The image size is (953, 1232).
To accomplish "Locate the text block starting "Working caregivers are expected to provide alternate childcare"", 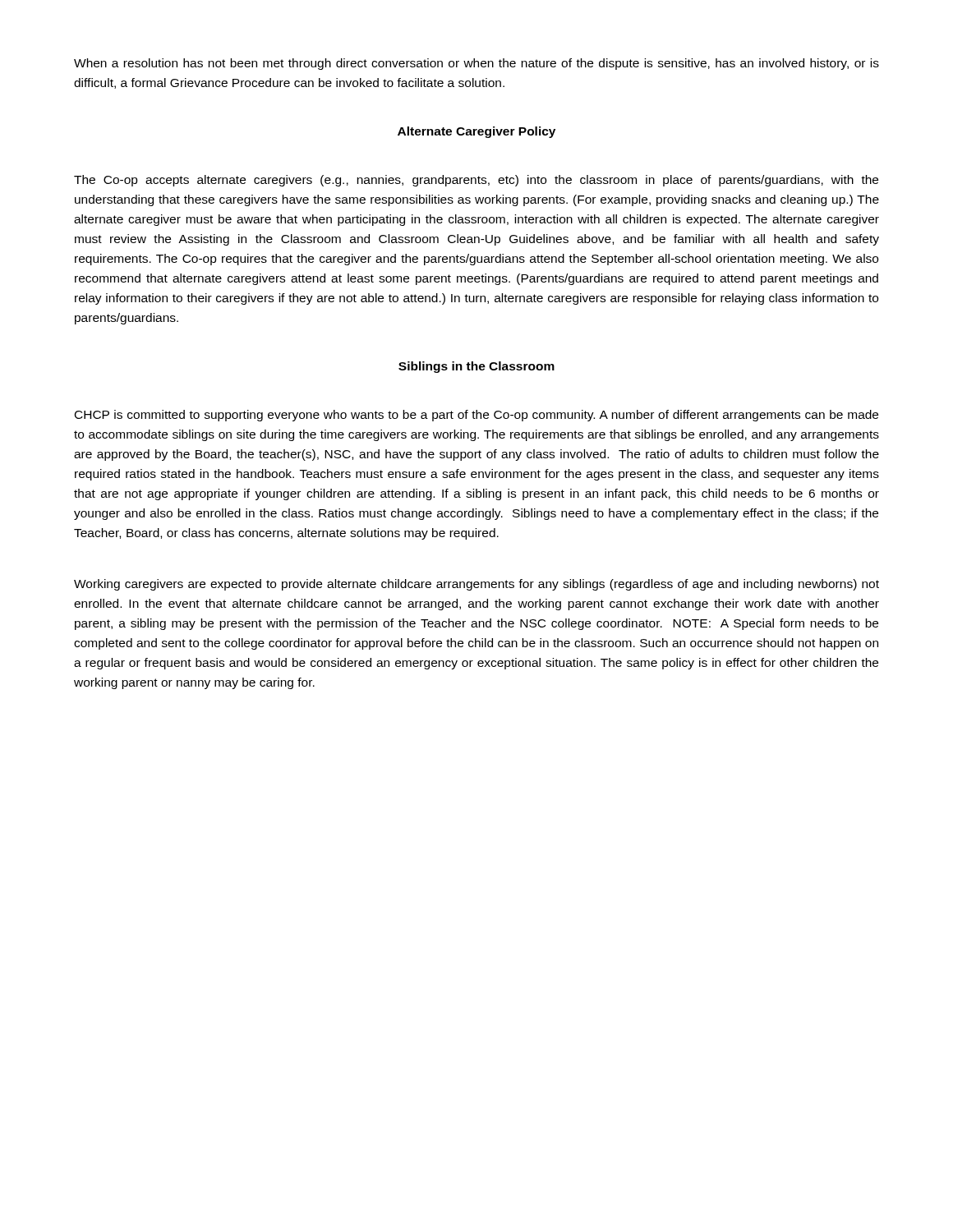I will tap(476, 633).
